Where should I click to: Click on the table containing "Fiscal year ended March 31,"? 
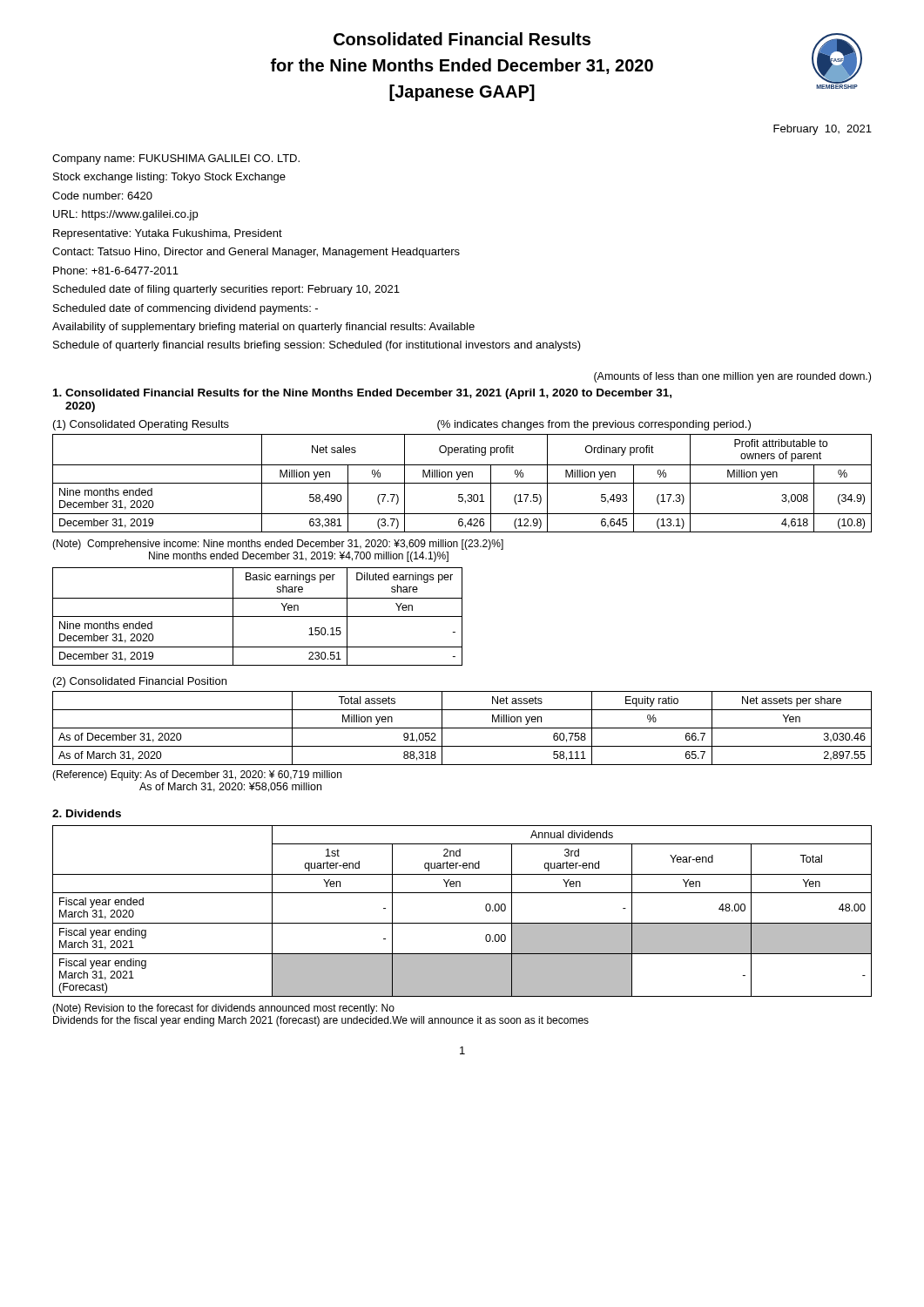[x=462, y=911]
